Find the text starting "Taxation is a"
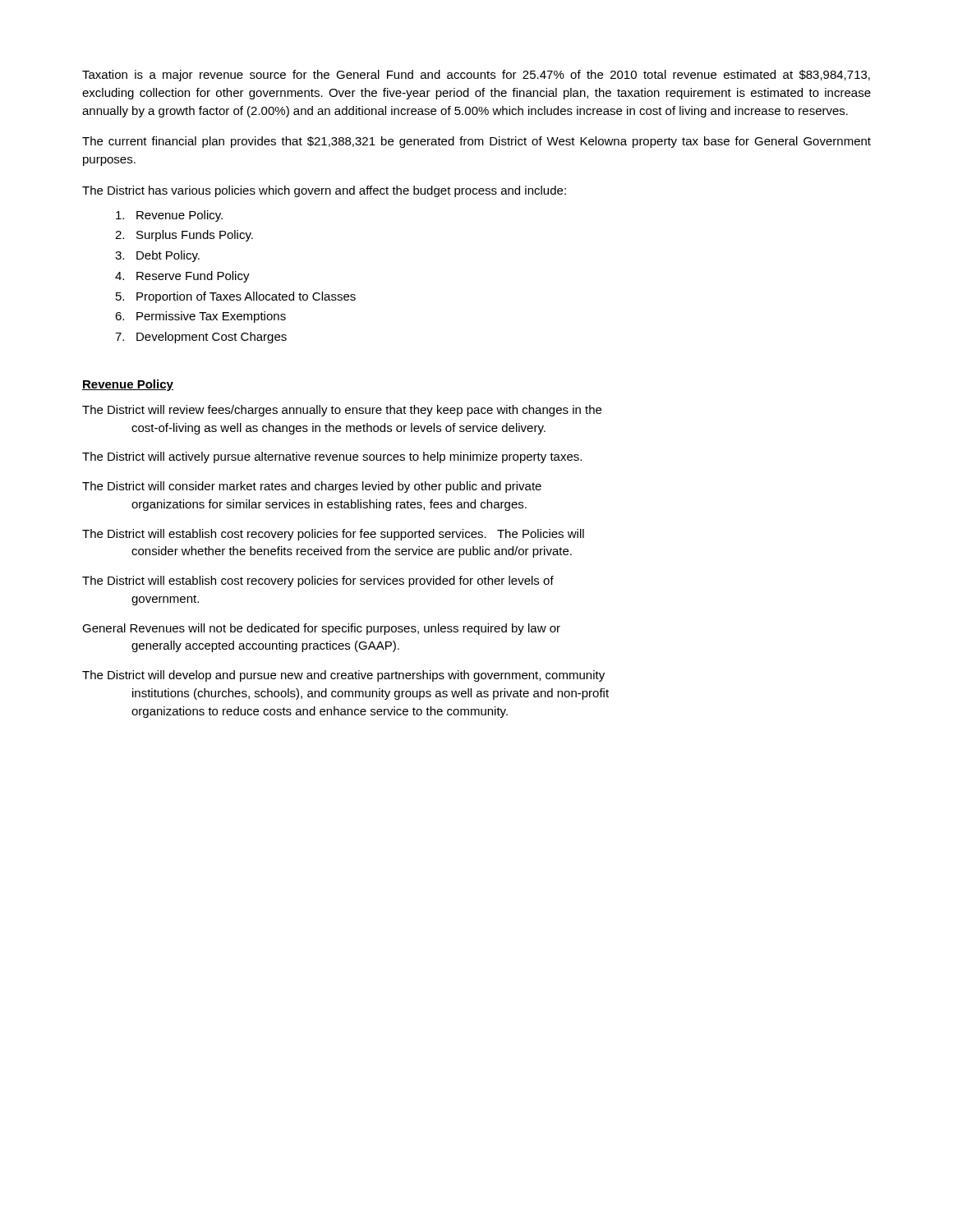 (476, 92)
